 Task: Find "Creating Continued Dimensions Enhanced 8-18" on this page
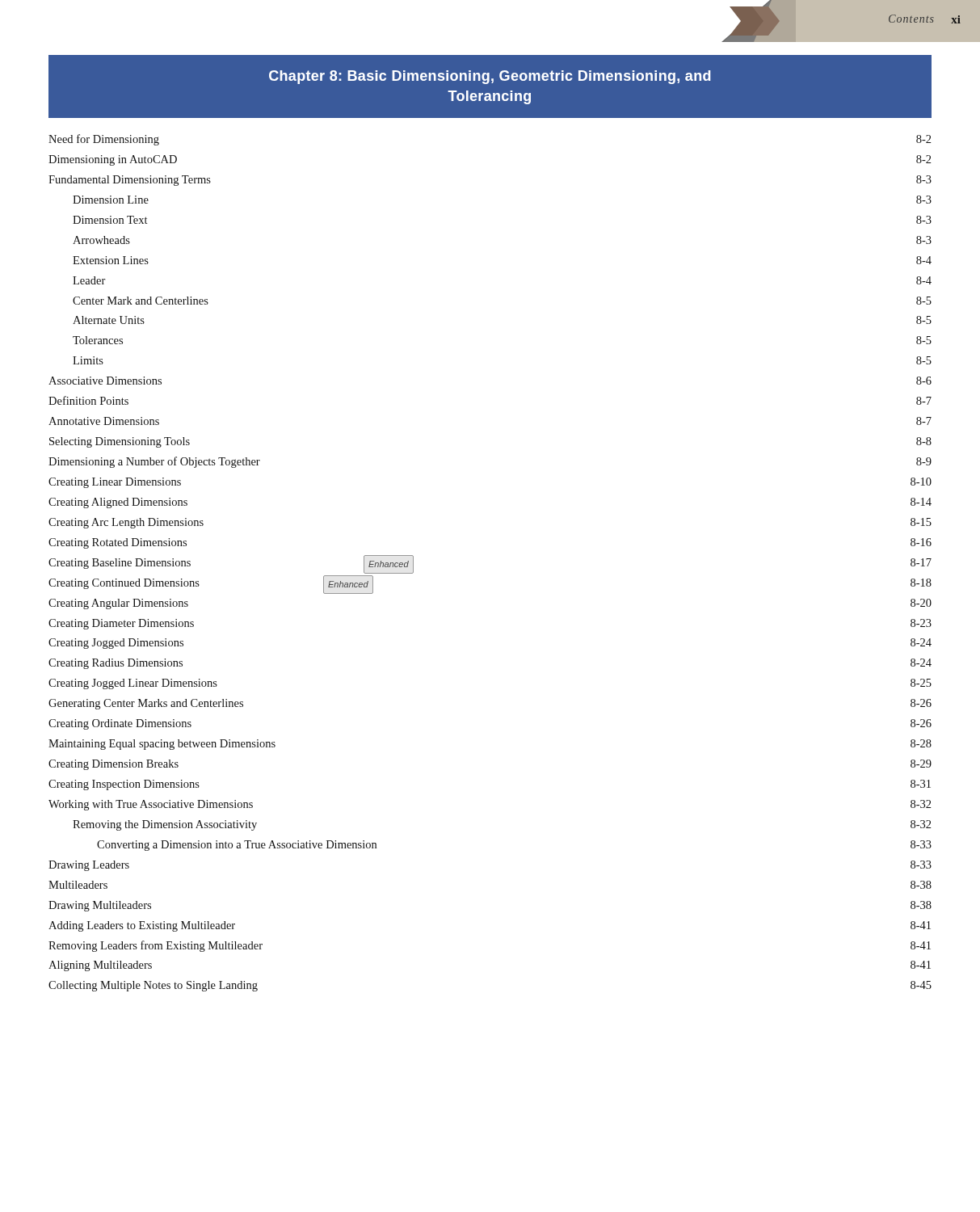click(x=113, y=584)
